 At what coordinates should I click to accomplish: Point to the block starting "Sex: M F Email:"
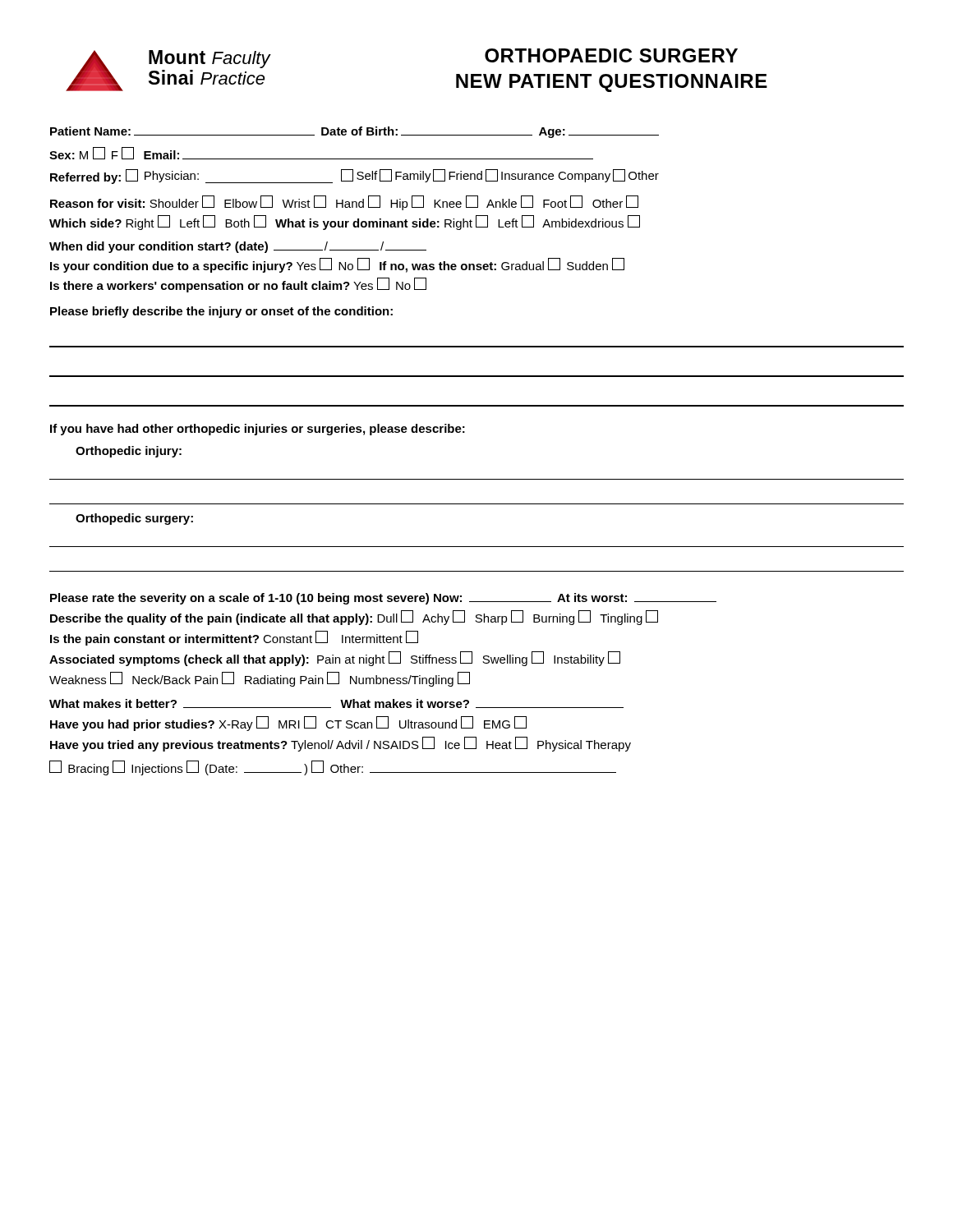coord(321,153)
